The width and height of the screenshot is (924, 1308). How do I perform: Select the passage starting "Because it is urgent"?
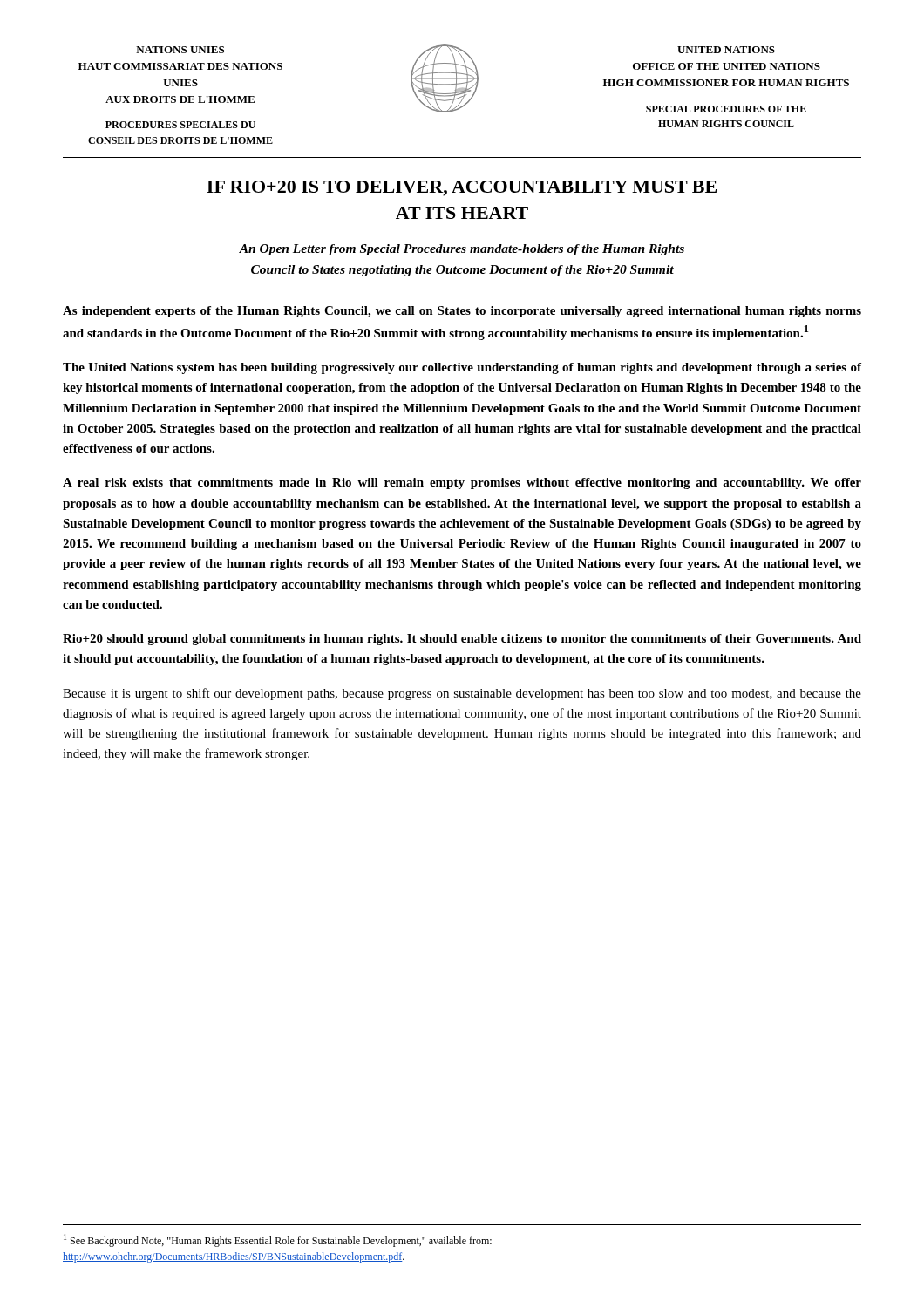[462, 723]
